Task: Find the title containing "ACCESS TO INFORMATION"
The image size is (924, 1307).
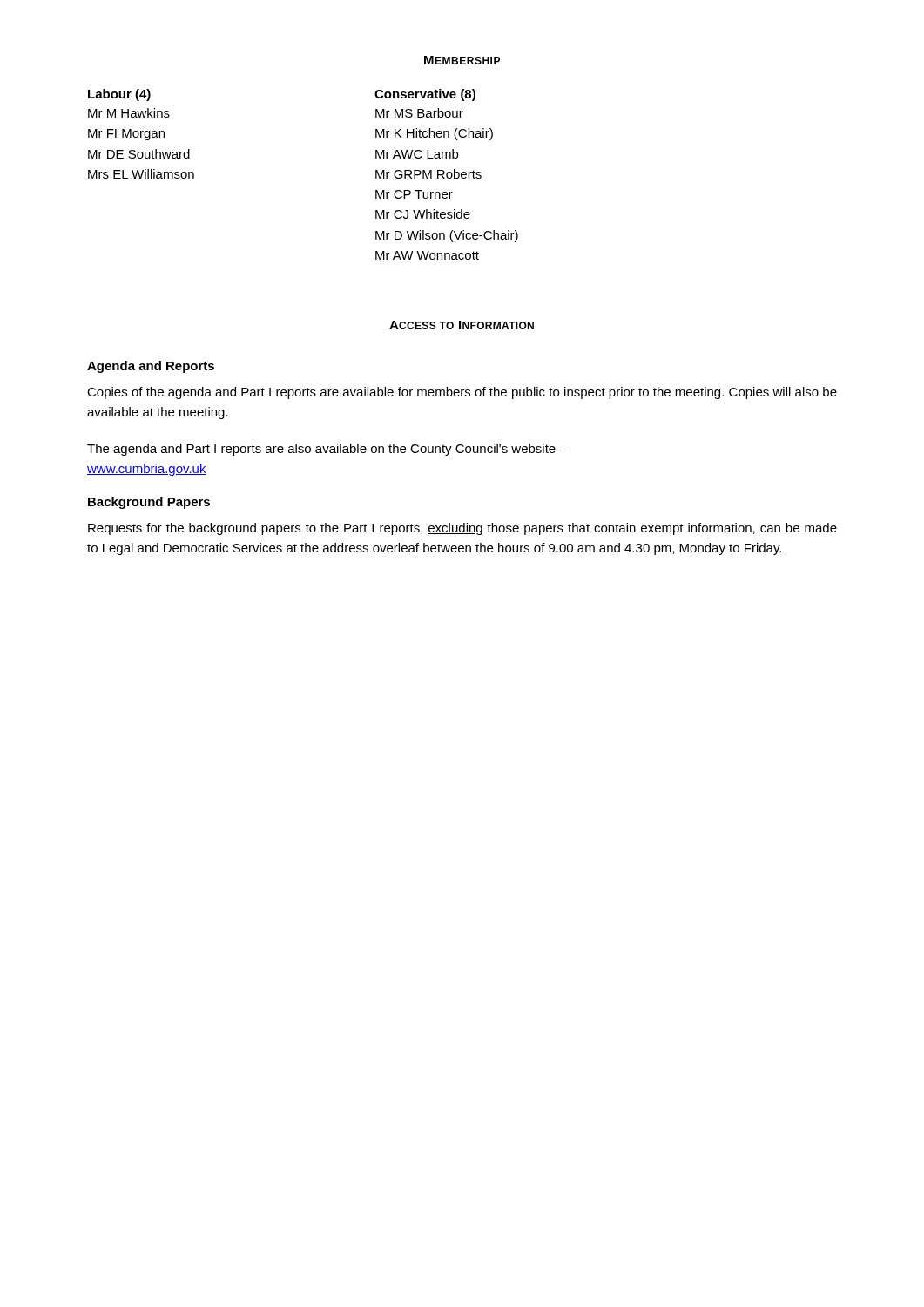Action: click(462, 325)
